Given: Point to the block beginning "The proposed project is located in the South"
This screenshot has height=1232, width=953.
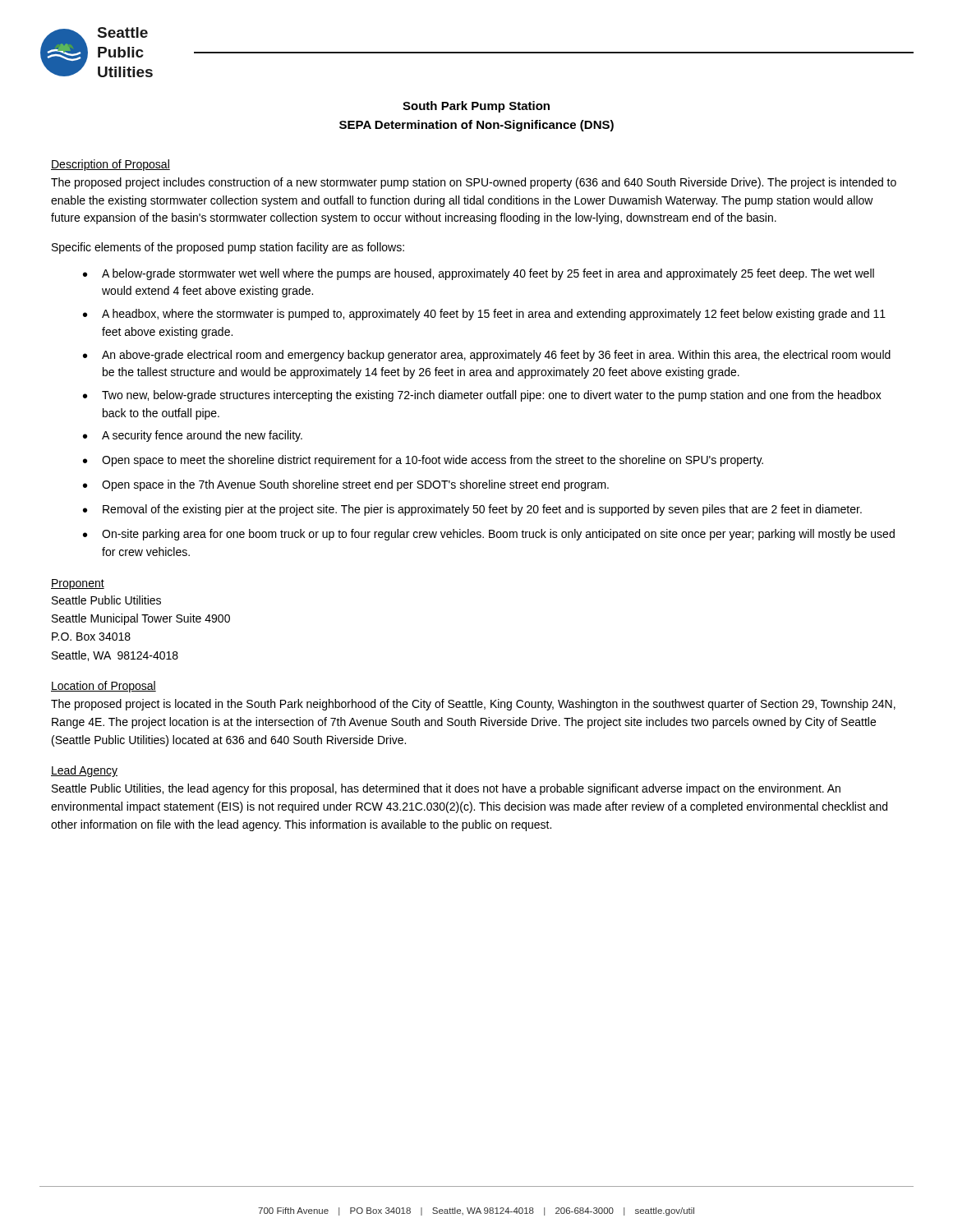Looking at the screenshot, I should tap(473, 722).
